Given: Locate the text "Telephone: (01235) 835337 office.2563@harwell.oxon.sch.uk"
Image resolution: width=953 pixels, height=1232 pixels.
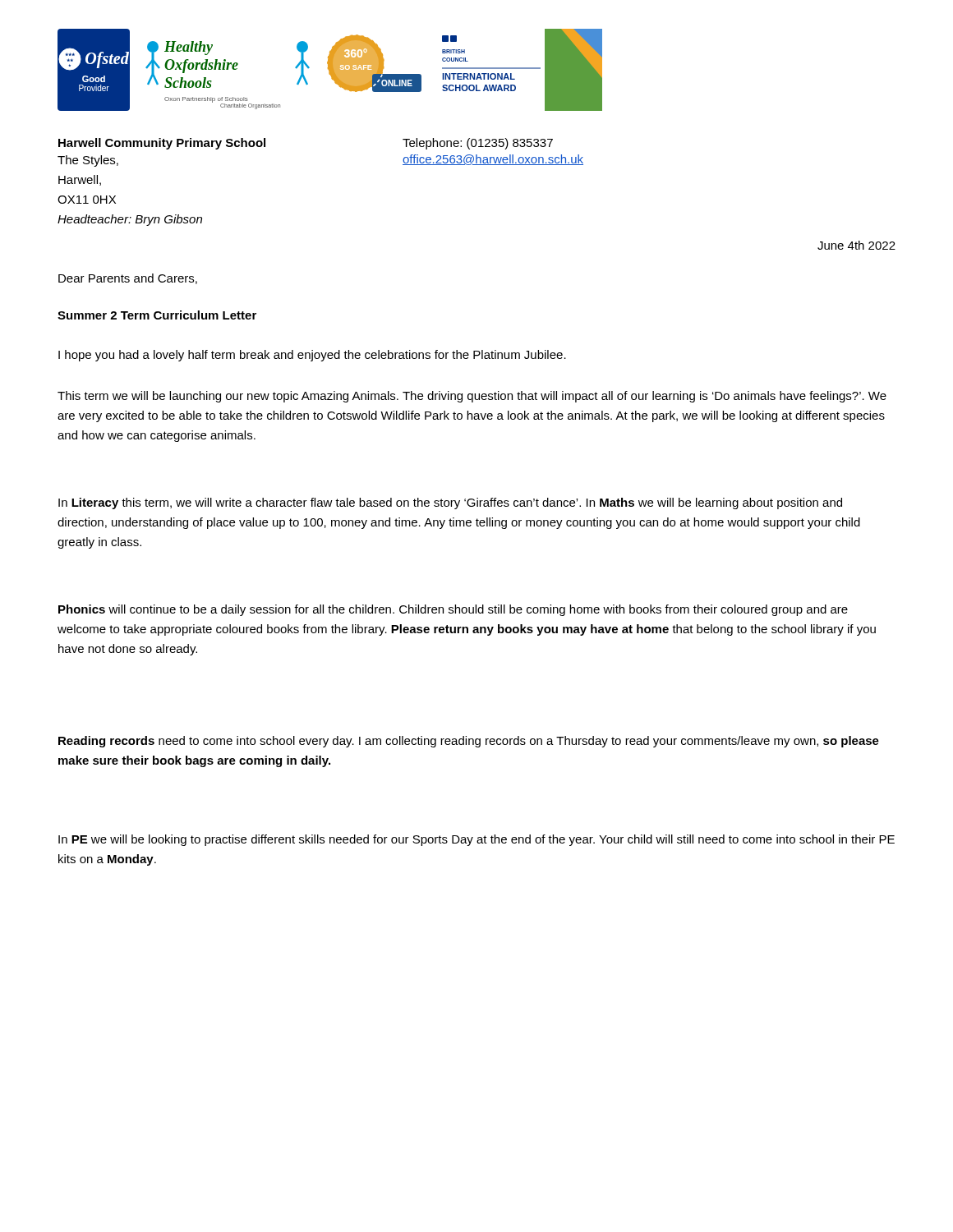Looking at the screenshot, I should pyautogui.click(x=575, y=151).
